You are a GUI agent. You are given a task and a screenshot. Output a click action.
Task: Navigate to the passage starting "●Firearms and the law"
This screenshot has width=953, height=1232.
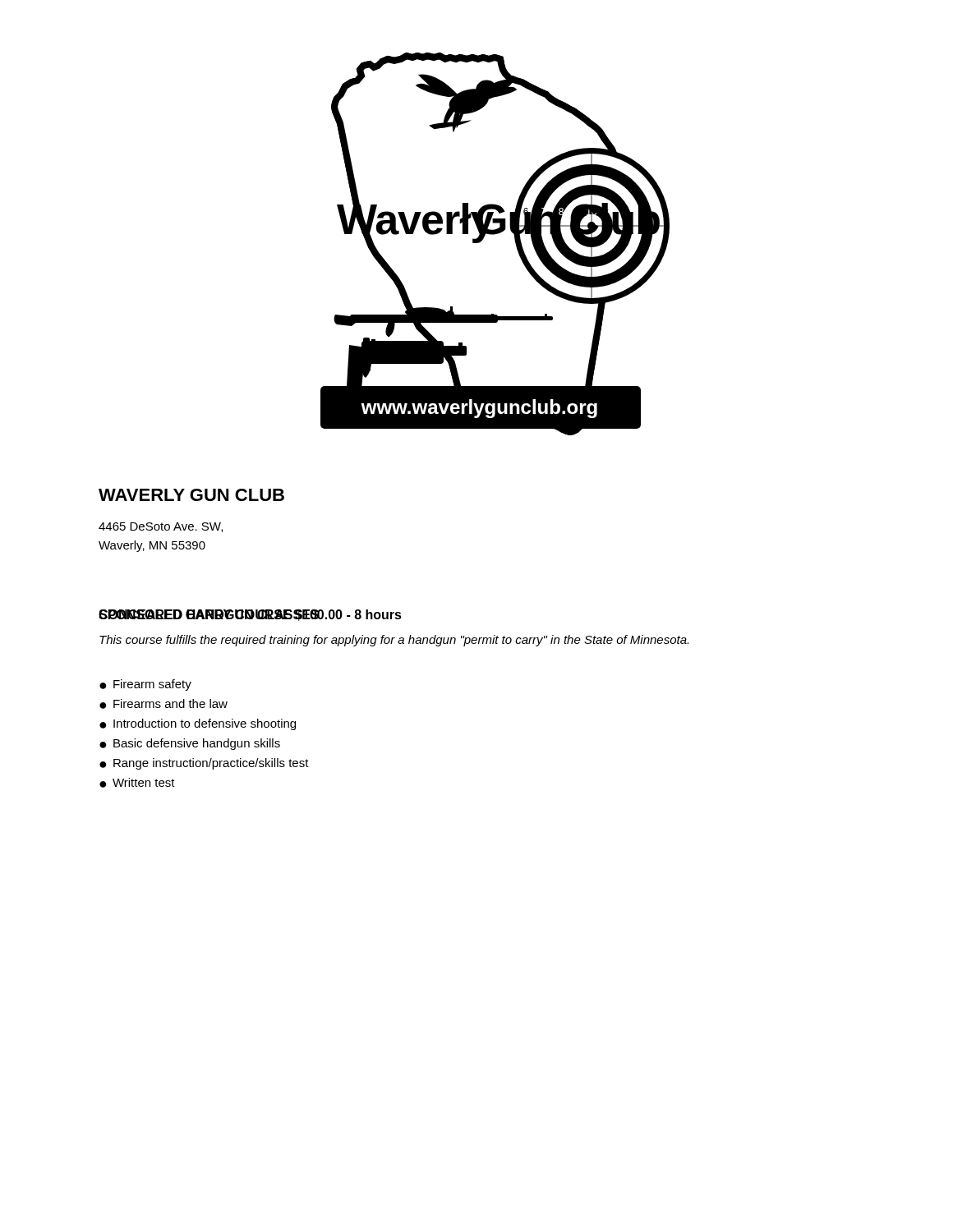[163, 705]
